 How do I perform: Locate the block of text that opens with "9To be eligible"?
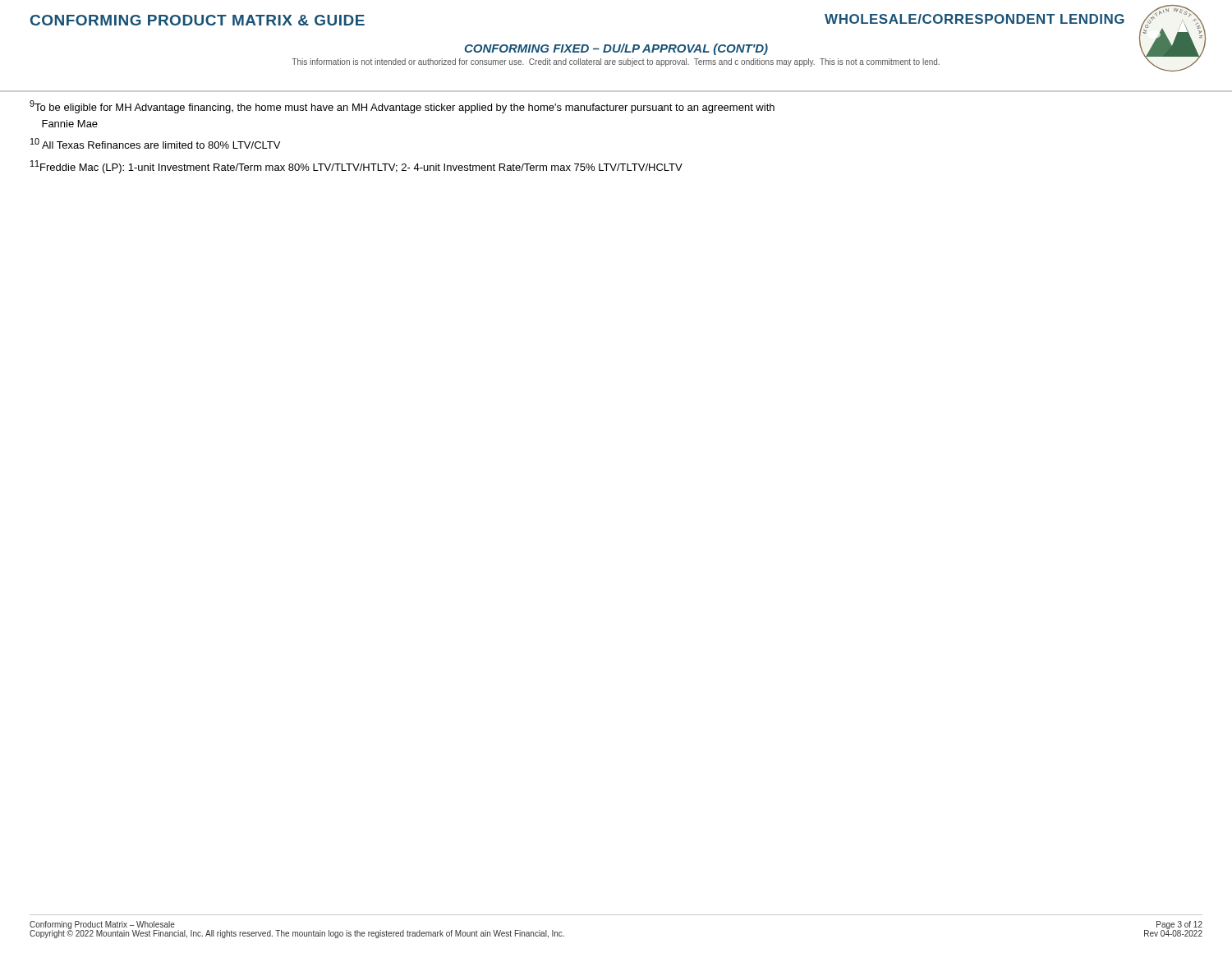(x=402, y=114)
